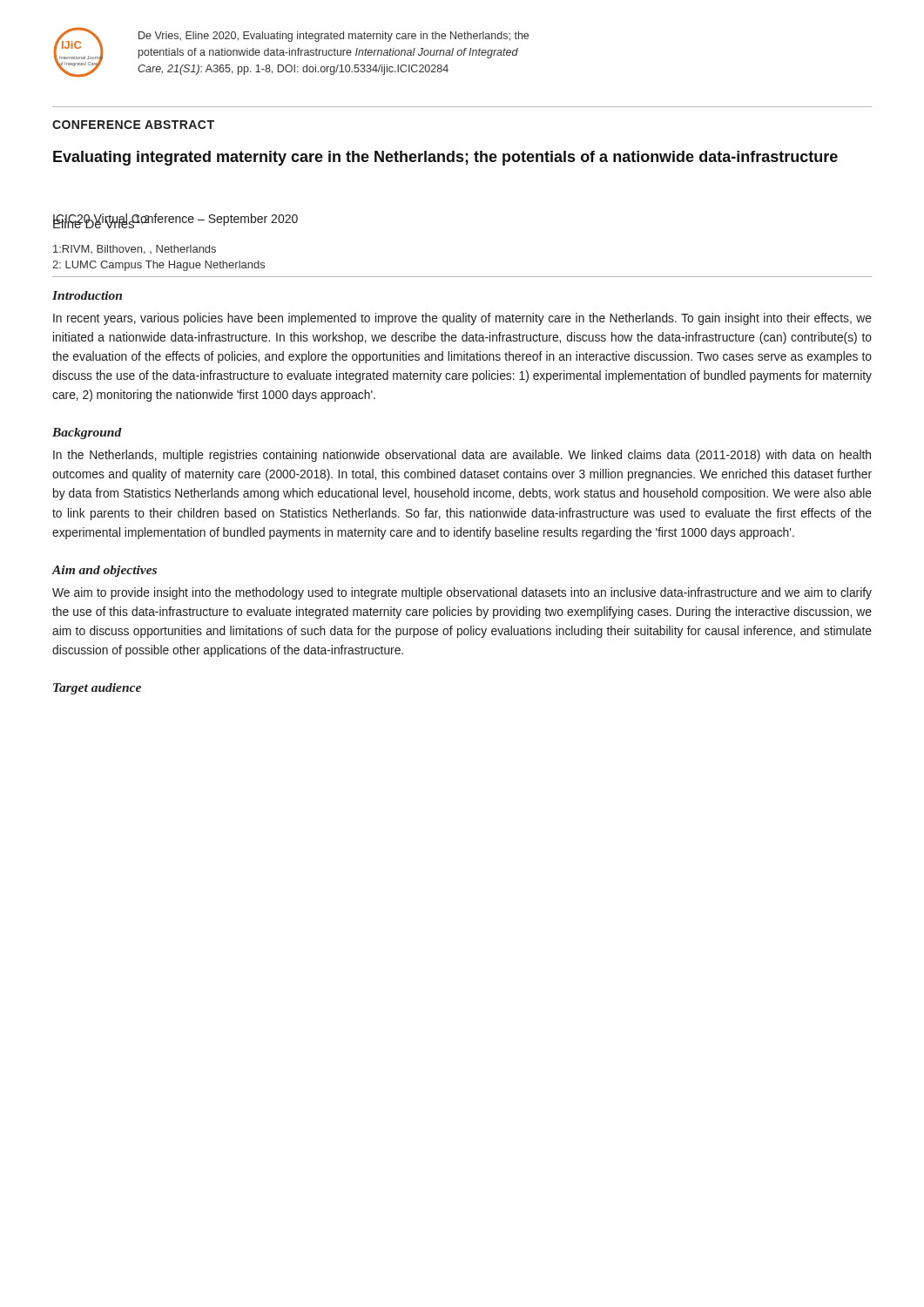Click the passage that begins "In recent years, various policies have been"
The width and height of the screenshot is (924, 1307).
coord(462,357)
